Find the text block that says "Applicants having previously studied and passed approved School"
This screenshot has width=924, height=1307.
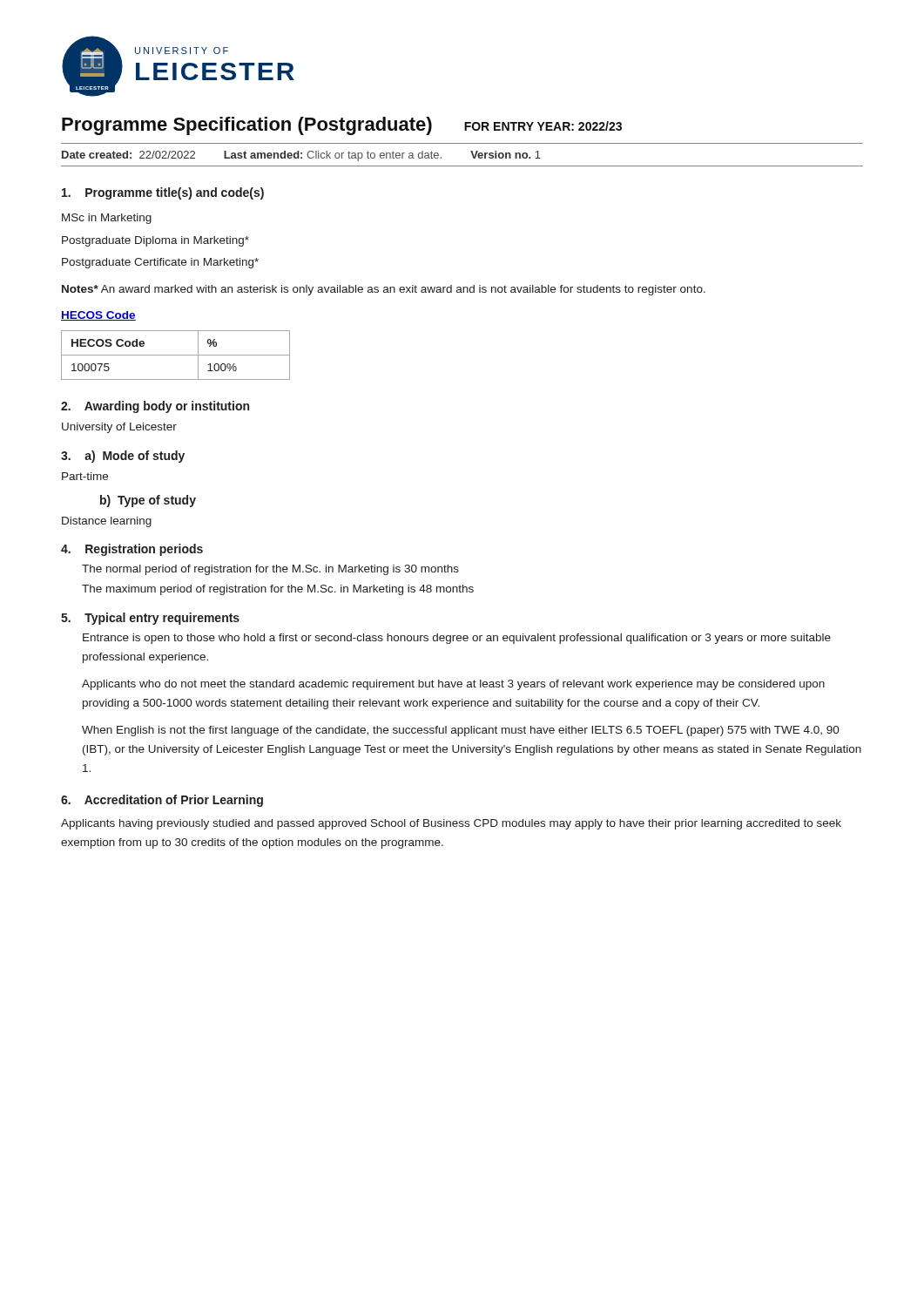click(x=451, y=833)
